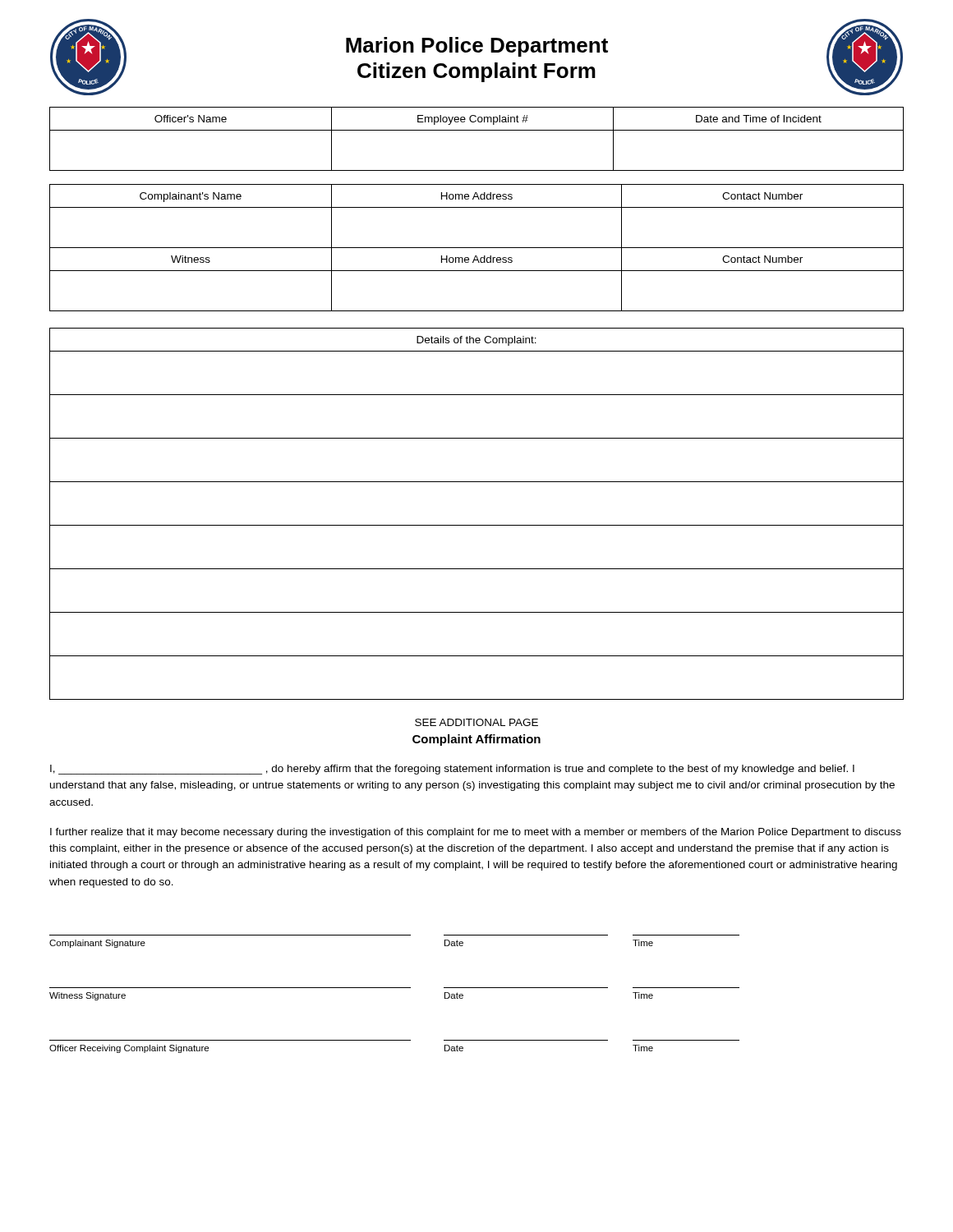953x1232 pixels.
Task: Select the block starting "Witness Signature Date Time"
Action: [x=476, y=986]
